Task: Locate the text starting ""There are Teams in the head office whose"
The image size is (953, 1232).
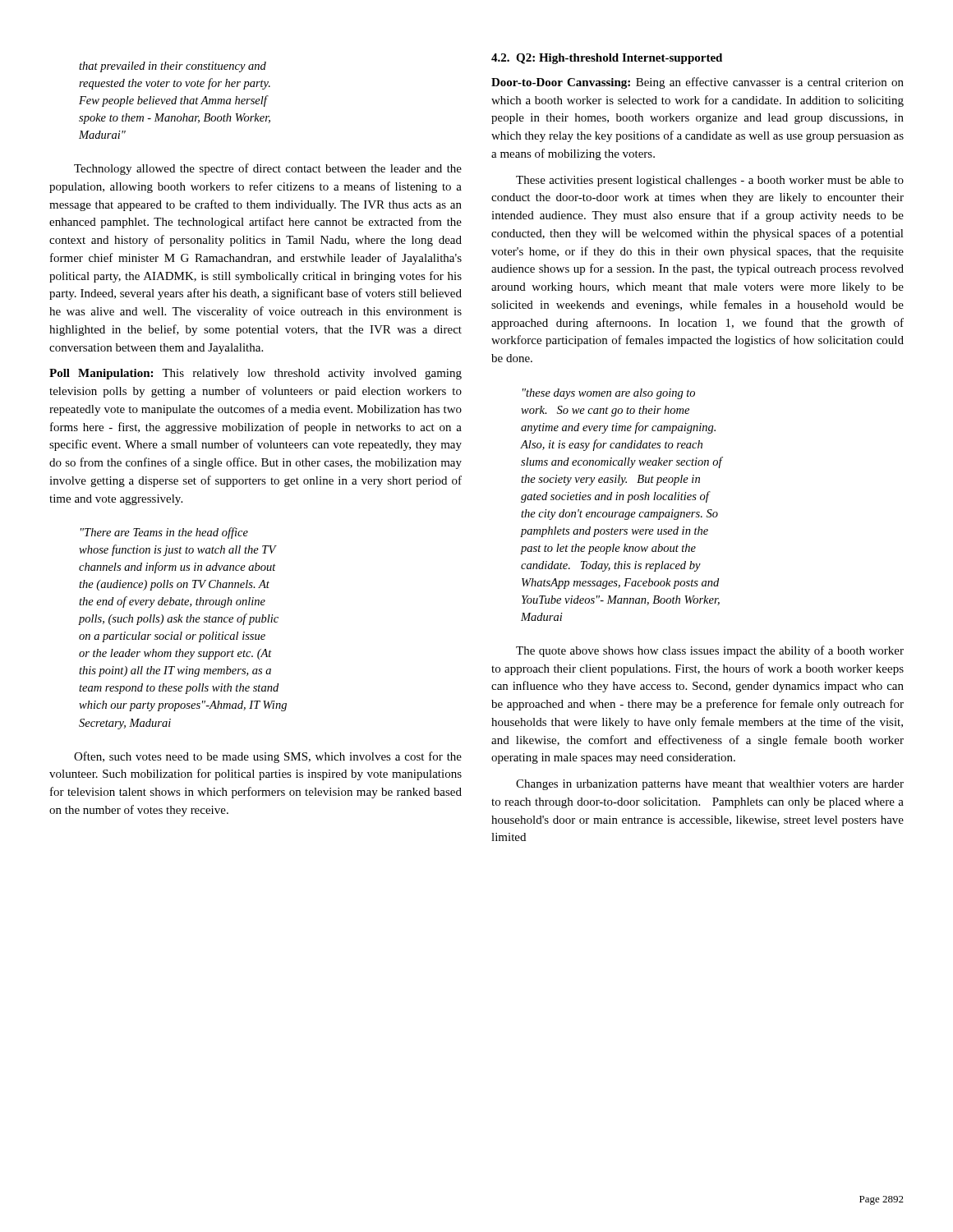Action: point(270,628)
